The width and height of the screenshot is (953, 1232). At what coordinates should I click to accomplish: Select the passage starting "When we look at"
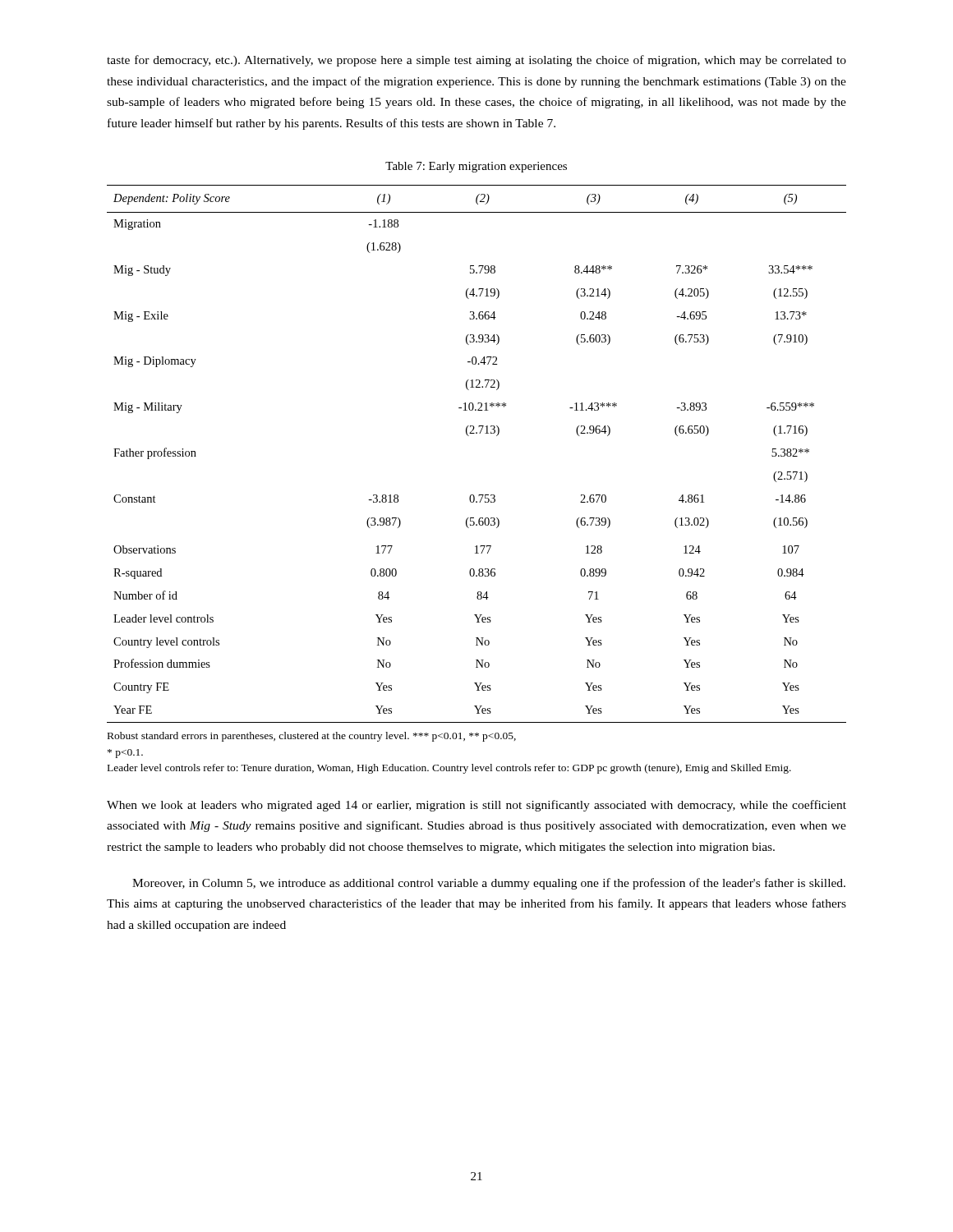[x=476, y=825]
